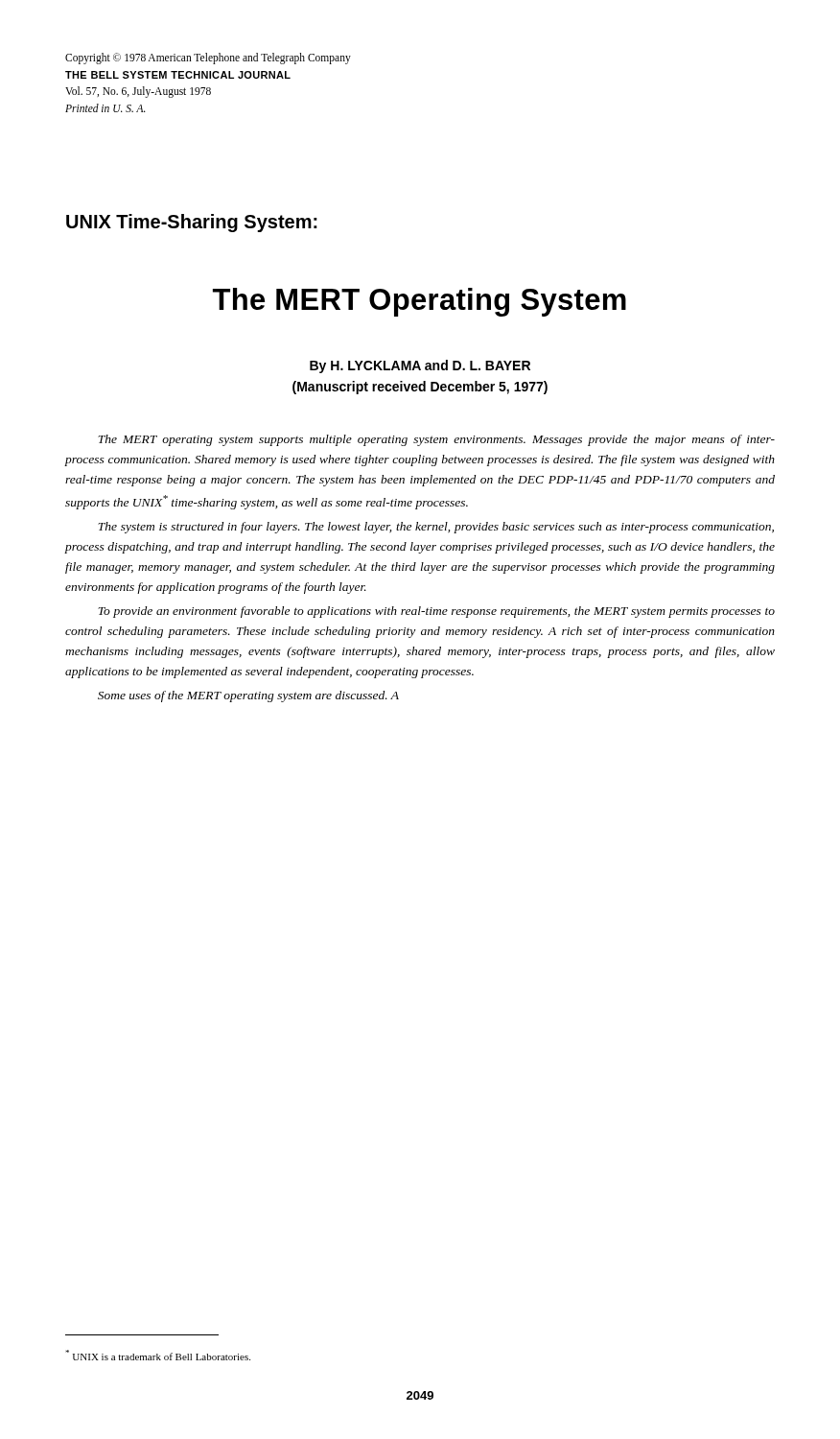Select the text block with the text "By H. LYCKLAMA and D. L. BAYER"
The height and width of the screenshot is (1439, 840).
tap(420, 376)
